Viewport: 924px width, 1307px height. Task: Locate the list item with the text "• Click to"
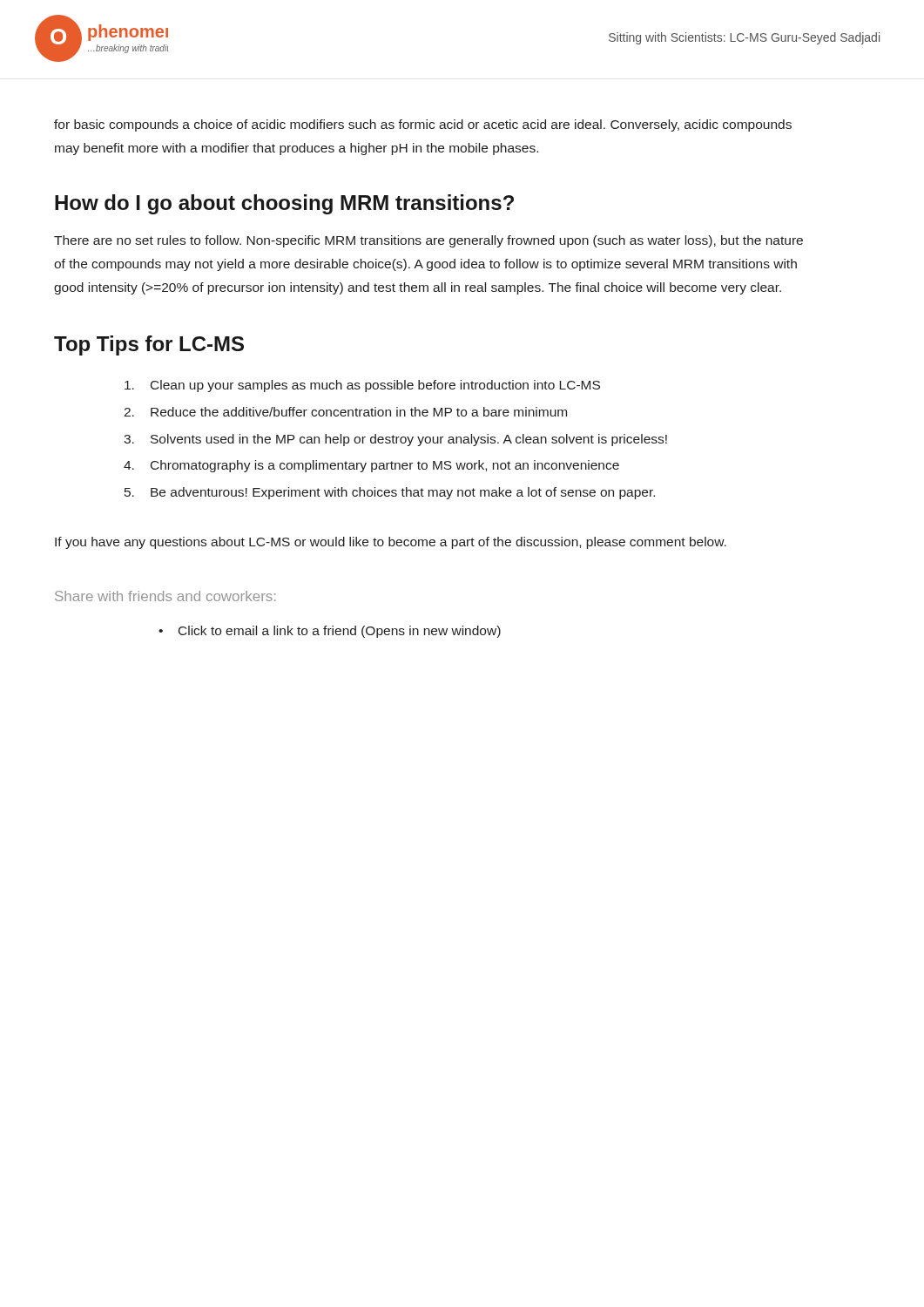[330, 631]
